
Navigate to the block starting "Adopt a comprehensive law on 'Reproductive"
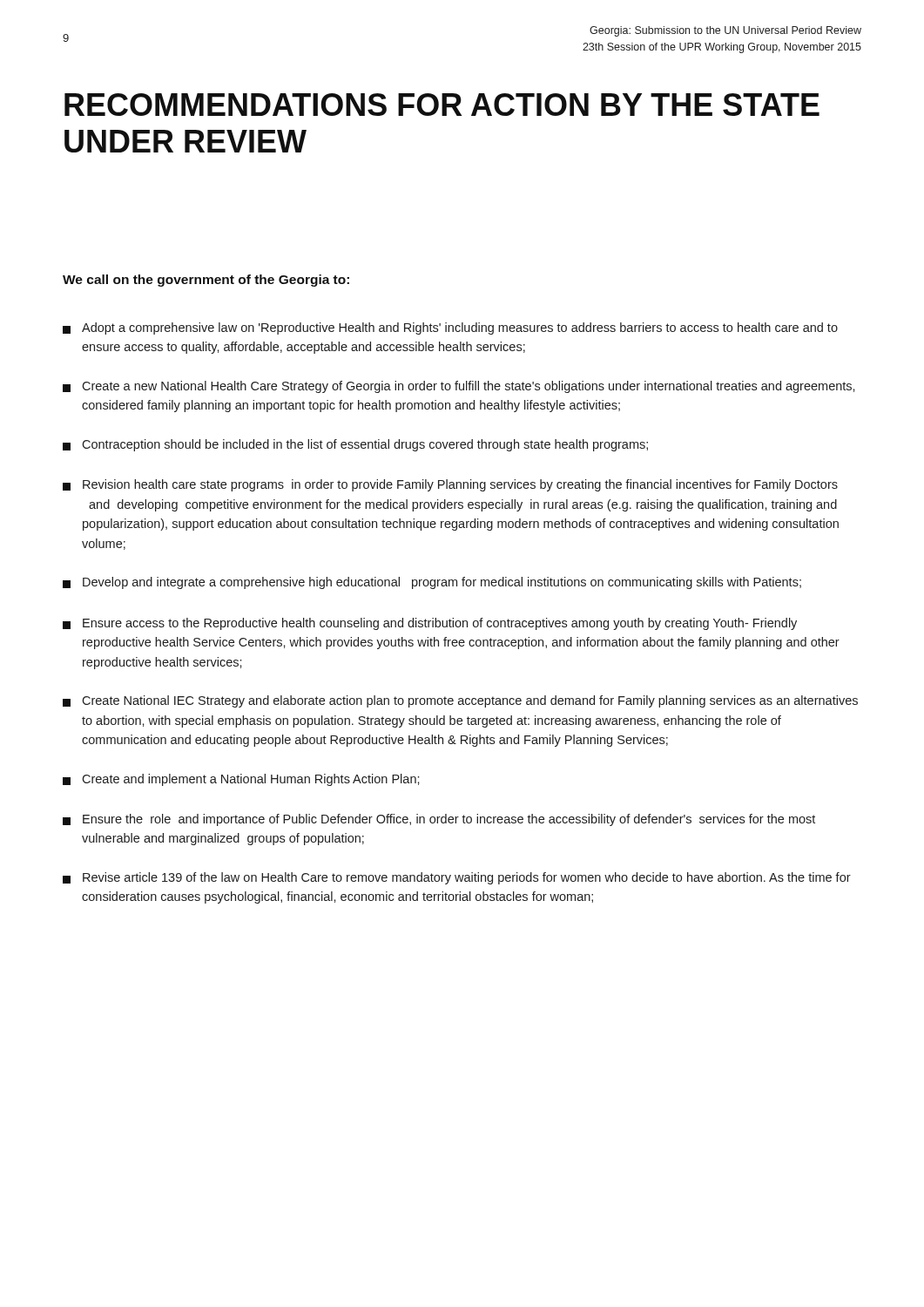462,338
